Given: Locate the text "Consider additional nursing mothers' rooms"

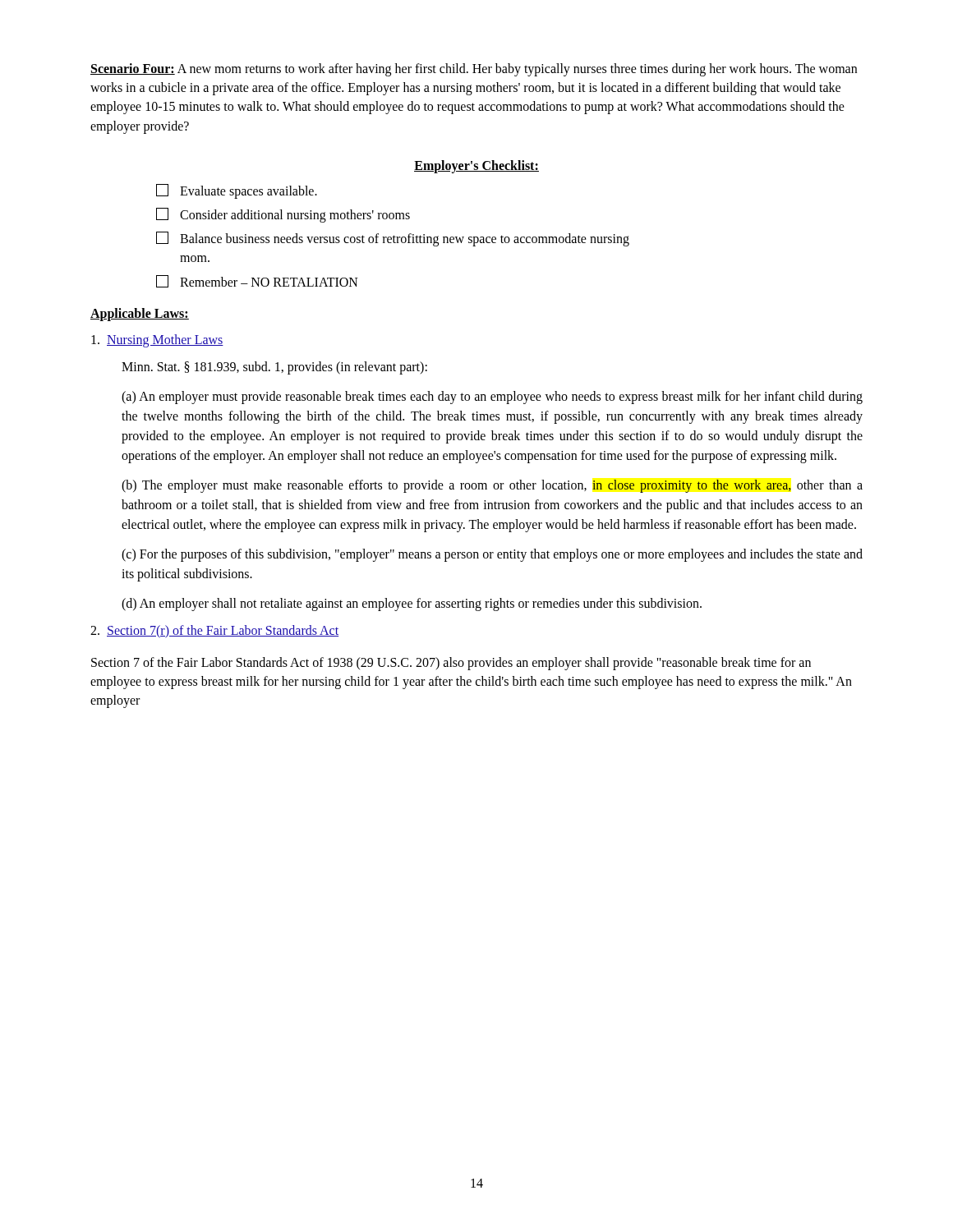Looking at the screenshot, I should point(283,215).
